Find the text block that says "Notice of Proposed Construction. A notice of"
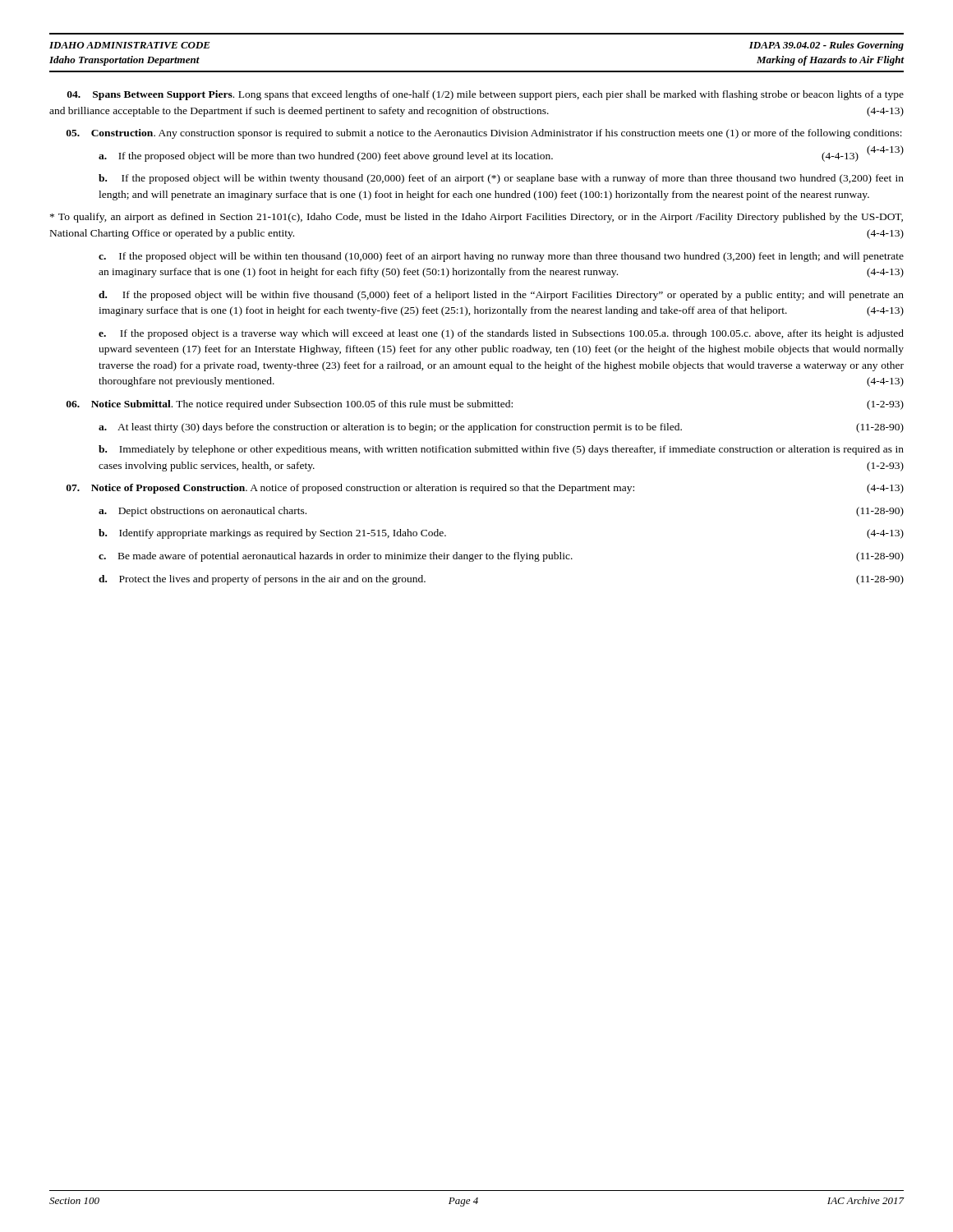The height and width of the screenshot is (1232, 953). point(476,488)
